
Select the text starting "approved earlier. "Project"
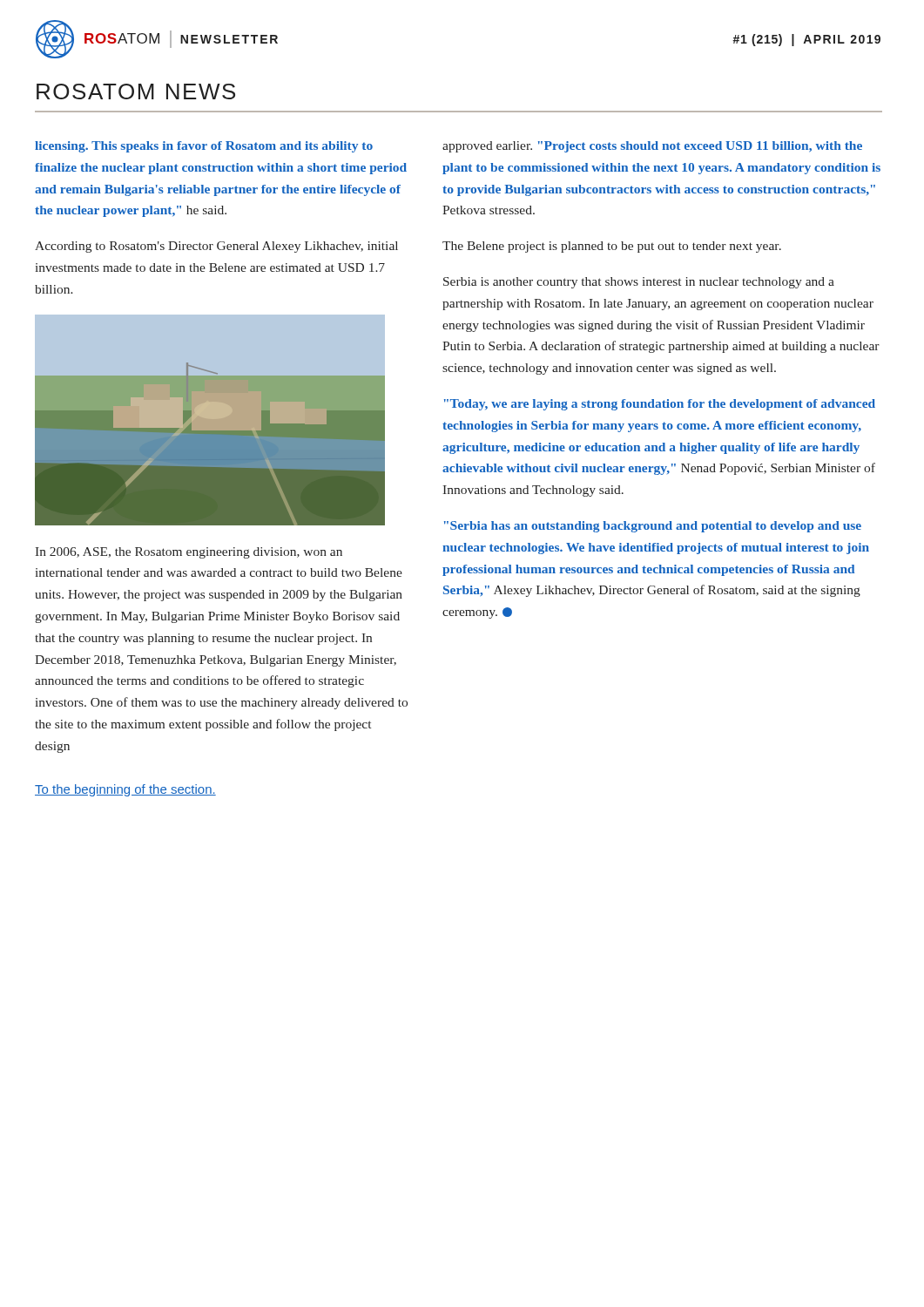pyautogui.click(x=662, y=178)
